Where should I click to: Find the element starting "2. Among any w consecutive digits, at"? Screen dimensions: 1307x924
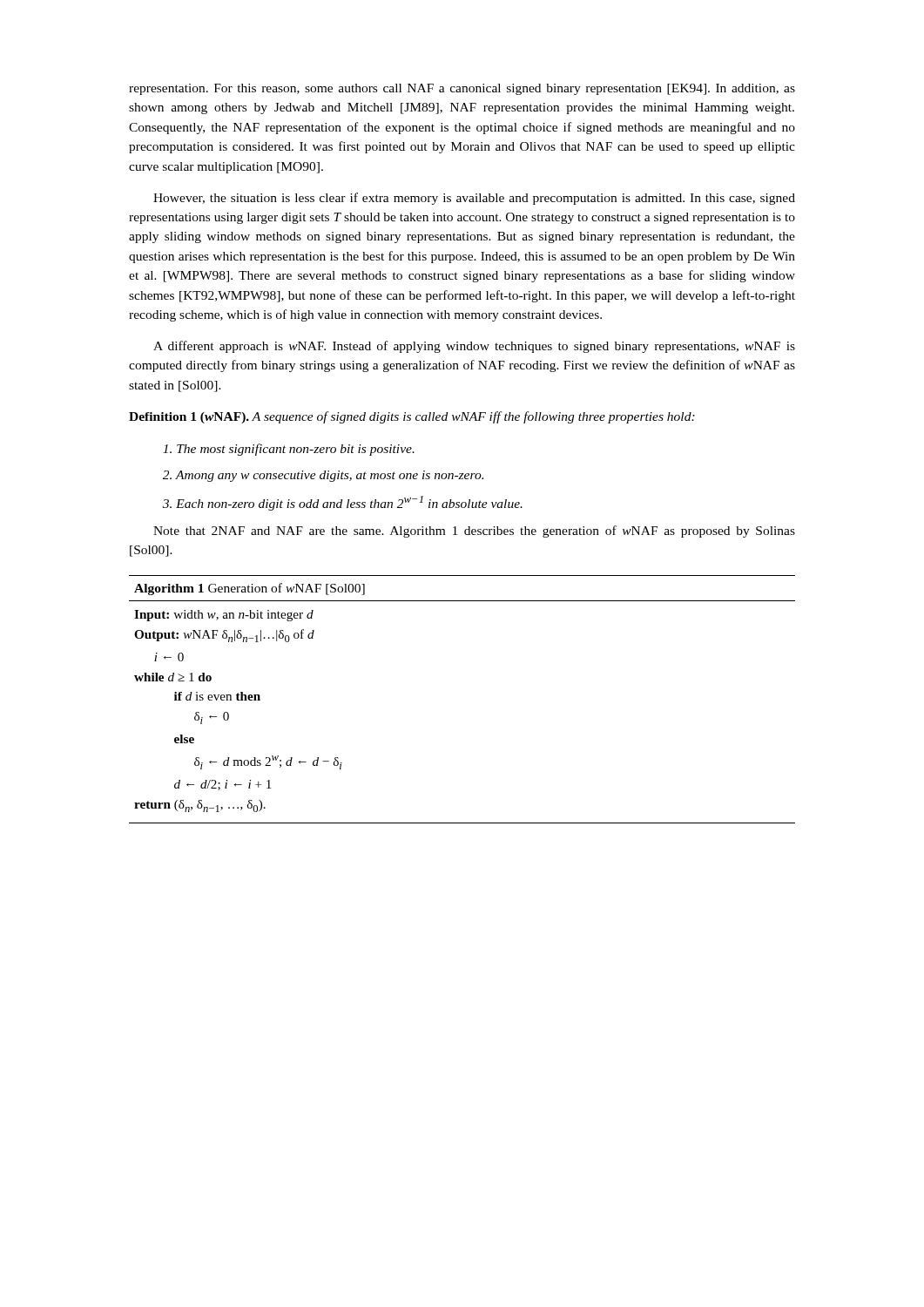pyautogui.click(x=479, y=475)
